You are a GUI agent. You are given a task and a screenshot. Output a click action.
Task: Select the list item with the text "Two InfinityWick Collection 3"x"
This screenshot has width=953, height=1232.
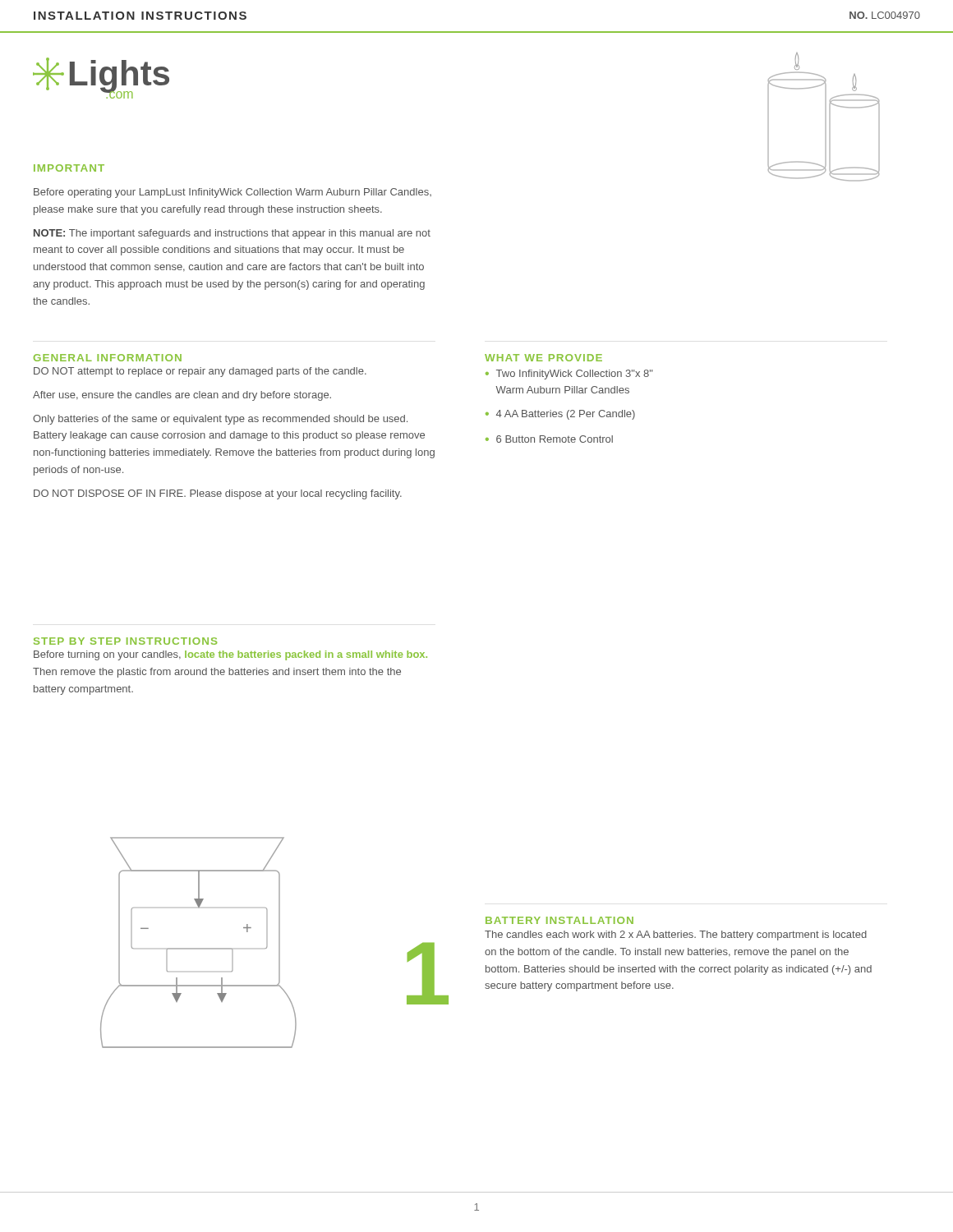575,381
